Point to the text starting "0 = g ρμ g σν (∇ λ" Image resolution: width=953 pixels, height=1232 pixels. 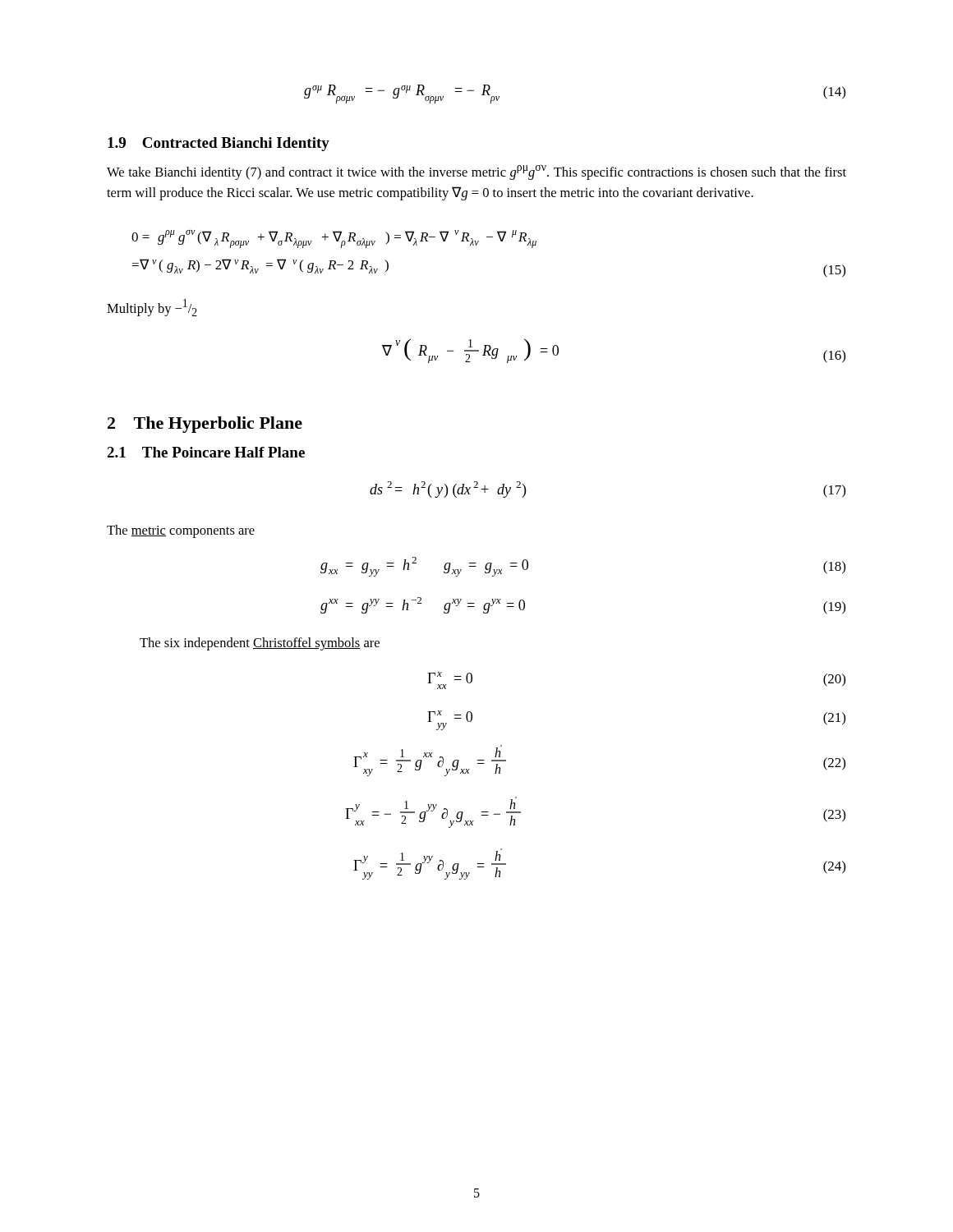334,239
